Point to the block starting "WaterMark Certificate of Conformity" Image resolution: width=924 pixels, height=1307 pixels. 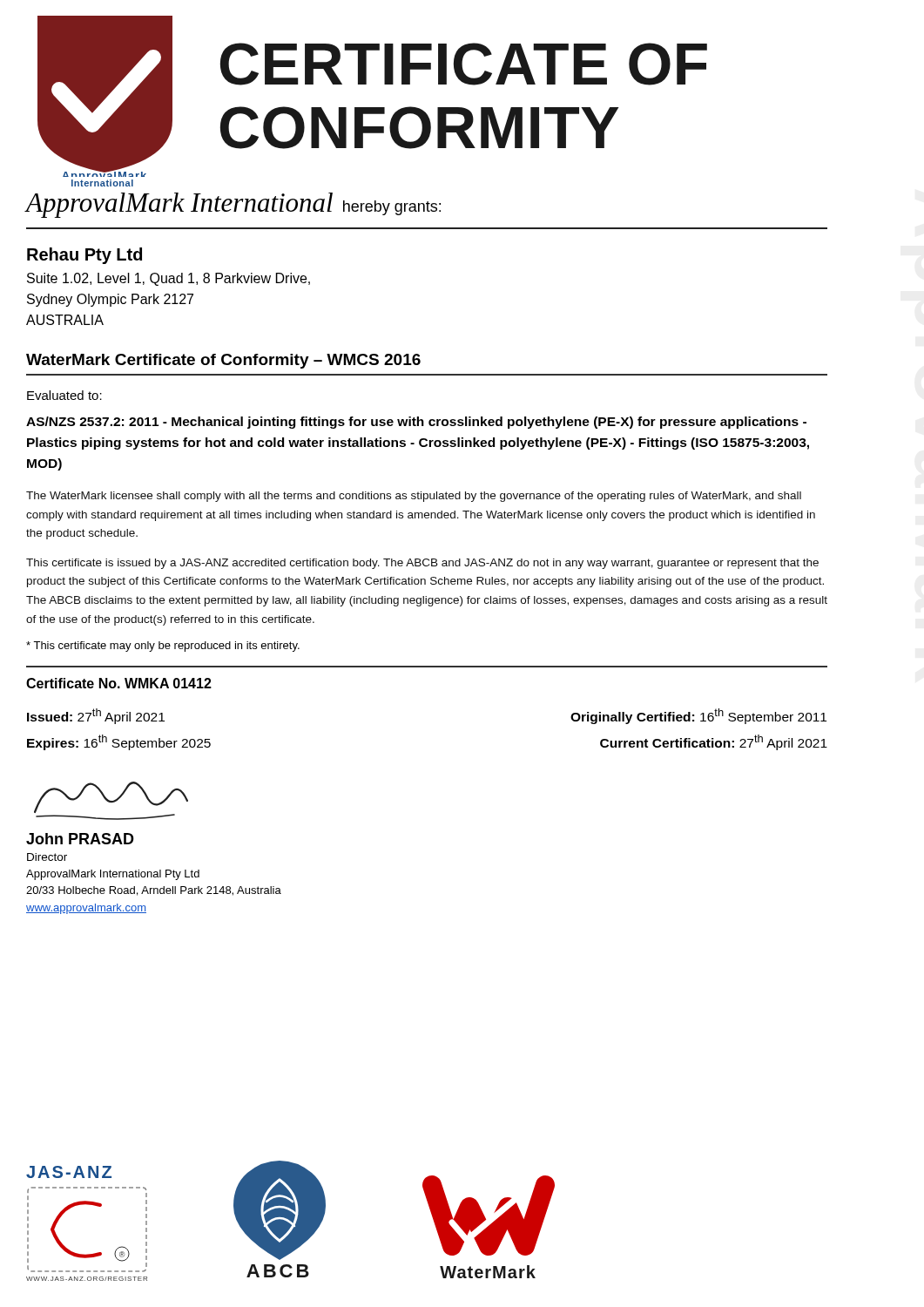pyautogui.click(x=224, y=359)
